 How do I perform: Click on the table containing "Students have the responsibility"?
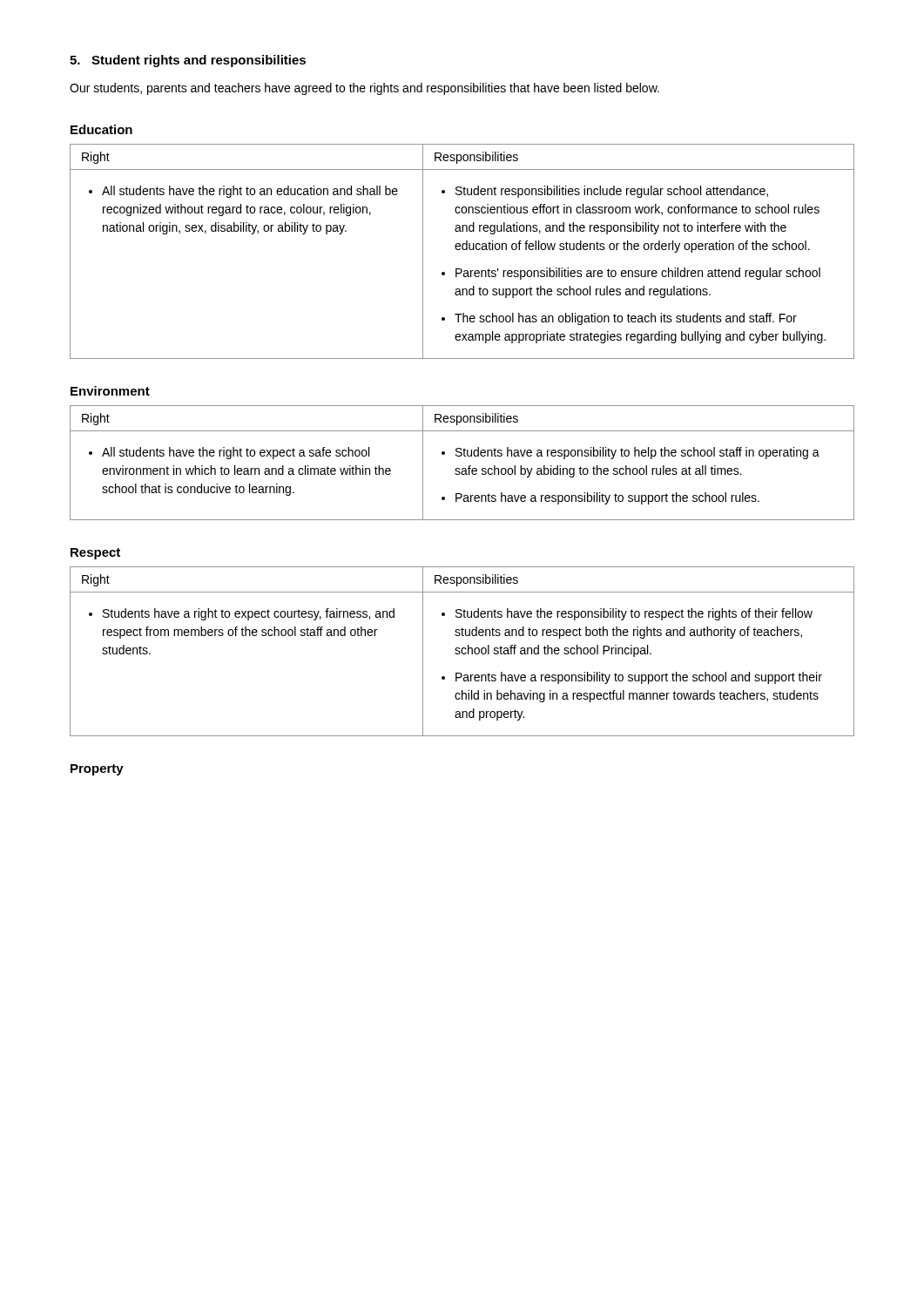click(462, 651)
